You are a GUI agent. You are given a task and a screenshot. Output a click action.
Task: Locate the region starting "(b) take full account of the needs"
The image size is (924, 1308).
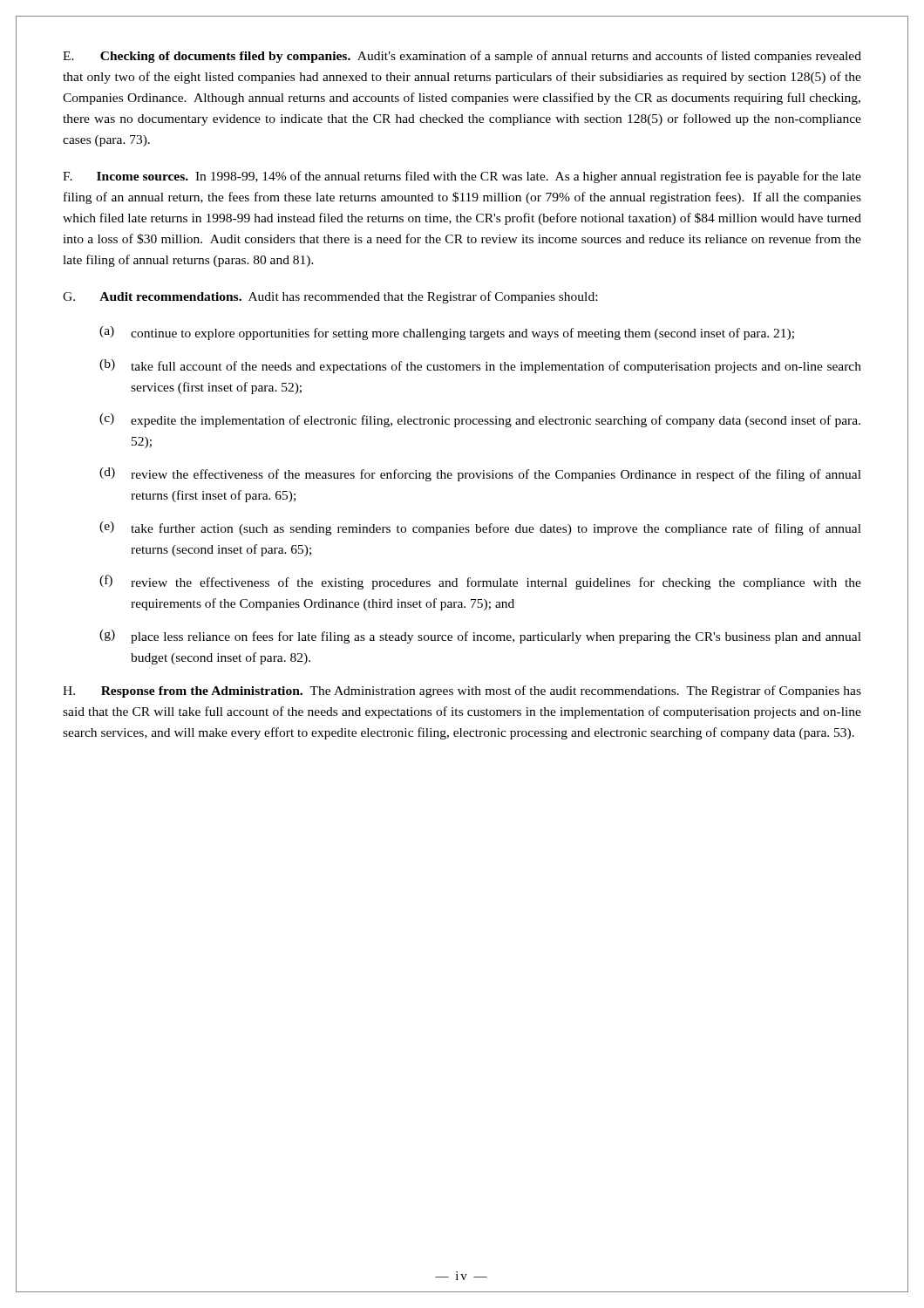tap(480, 377)
